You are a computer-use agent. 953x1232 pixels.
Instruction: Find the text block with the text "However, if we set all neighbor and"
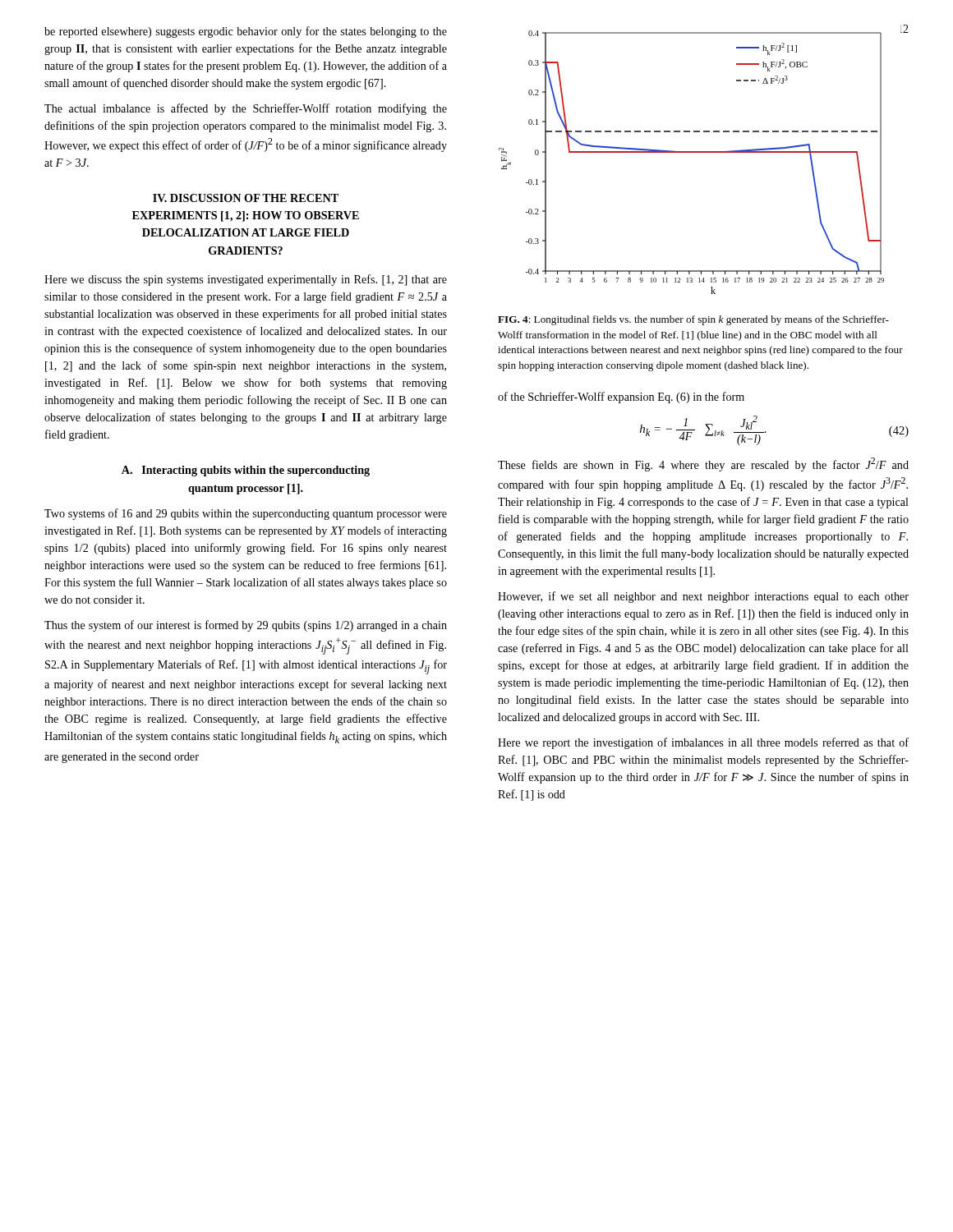click(703, 657)
